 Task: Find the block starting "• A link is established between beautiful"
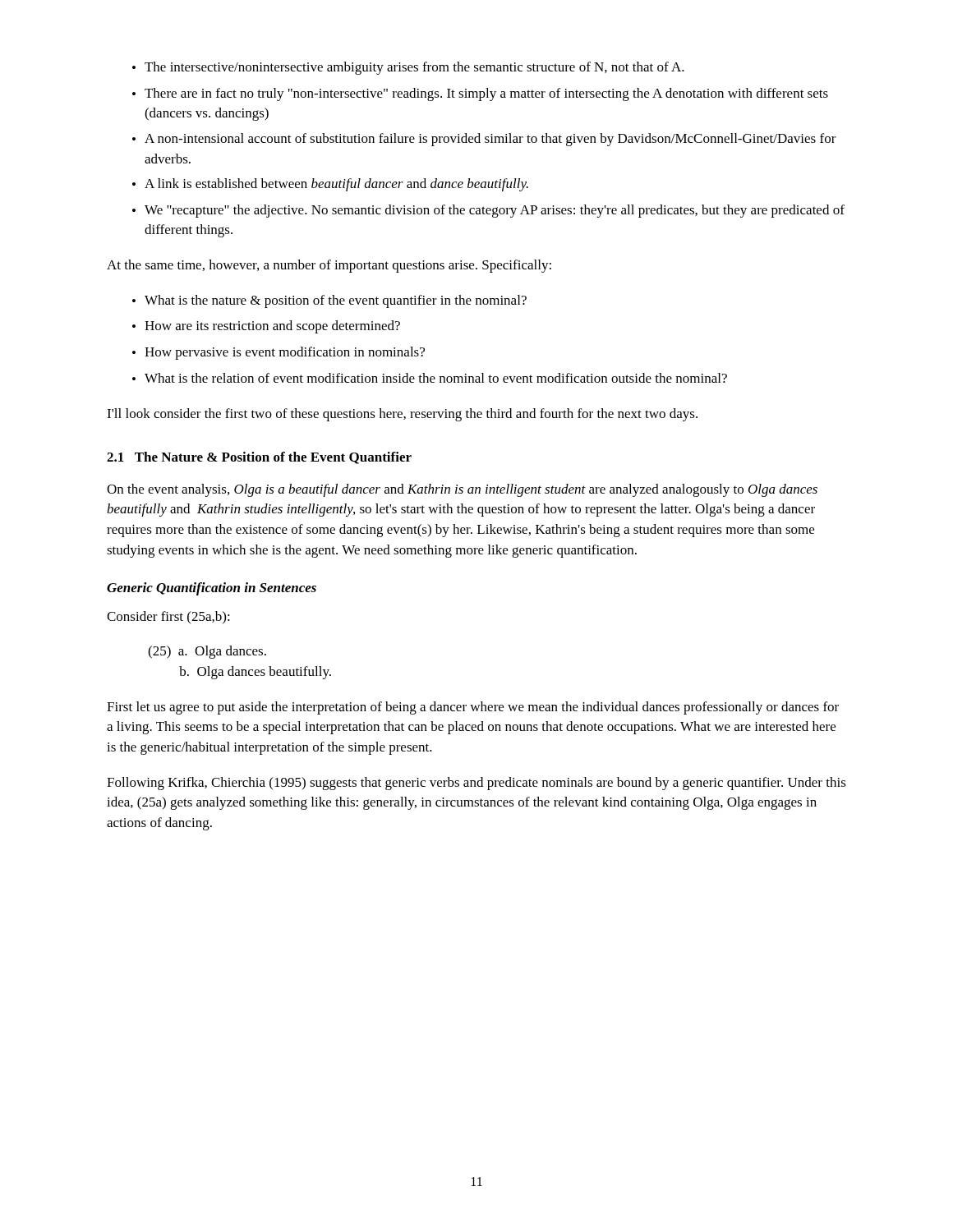(330, 185)
